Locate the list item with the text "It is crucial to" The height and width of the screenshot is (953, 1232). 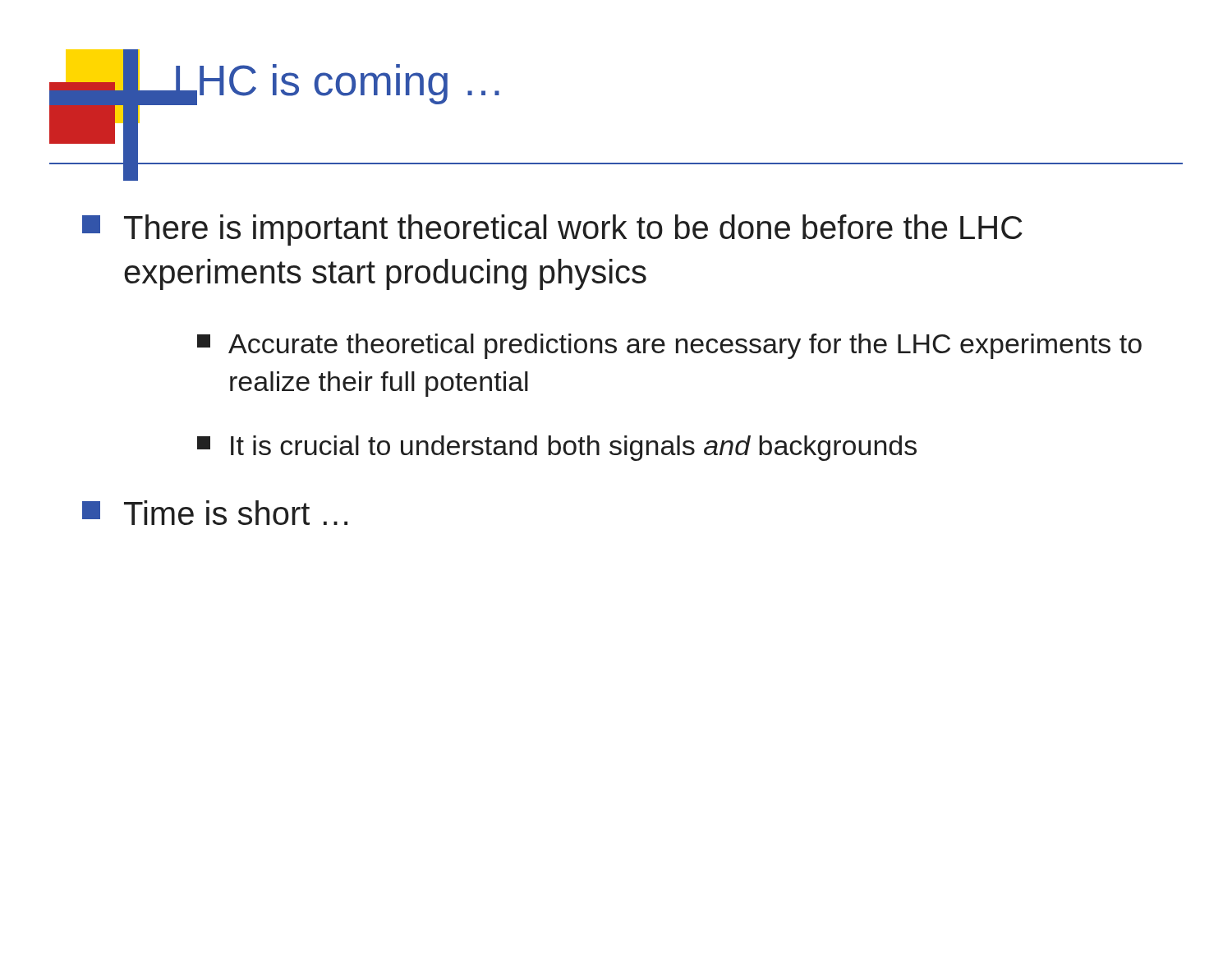pyautogui.click(x=686, y=446)
